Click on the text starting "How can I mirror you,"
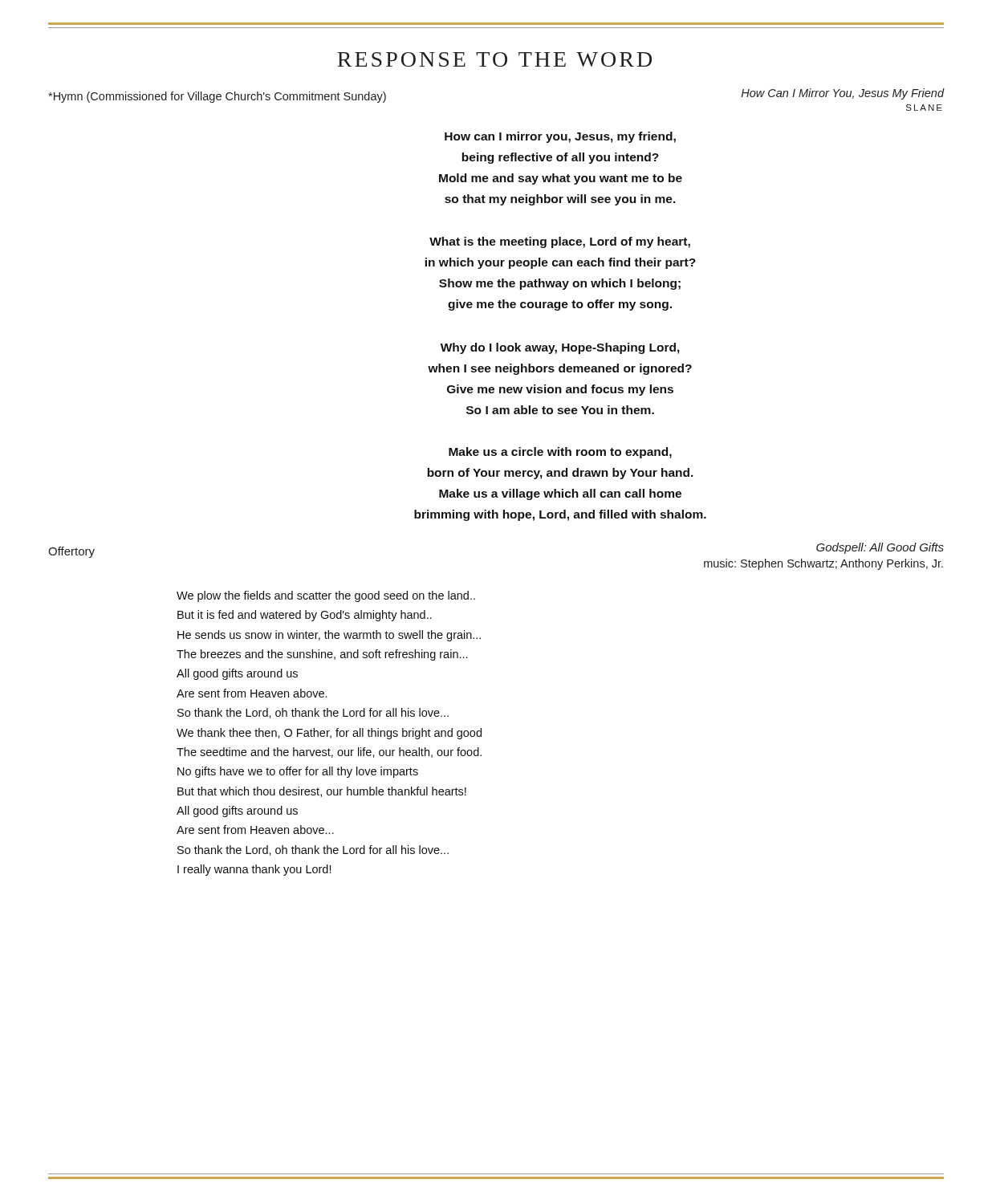This screenshot has width=992, height=1204. point(560,167)
